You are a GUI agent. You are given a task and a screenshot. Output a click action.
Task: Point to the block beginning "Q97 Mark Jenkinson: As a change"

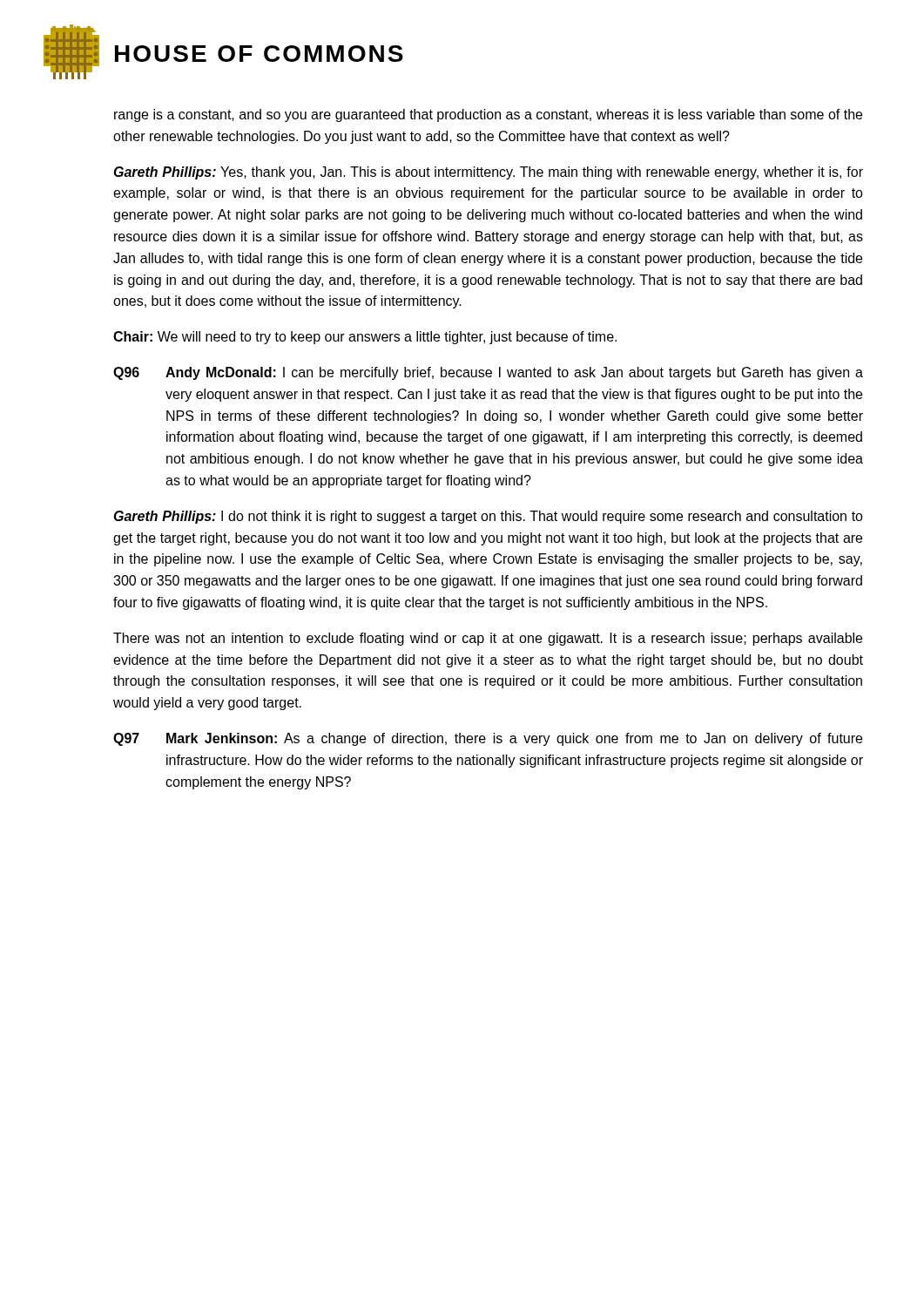click(488, 761)
